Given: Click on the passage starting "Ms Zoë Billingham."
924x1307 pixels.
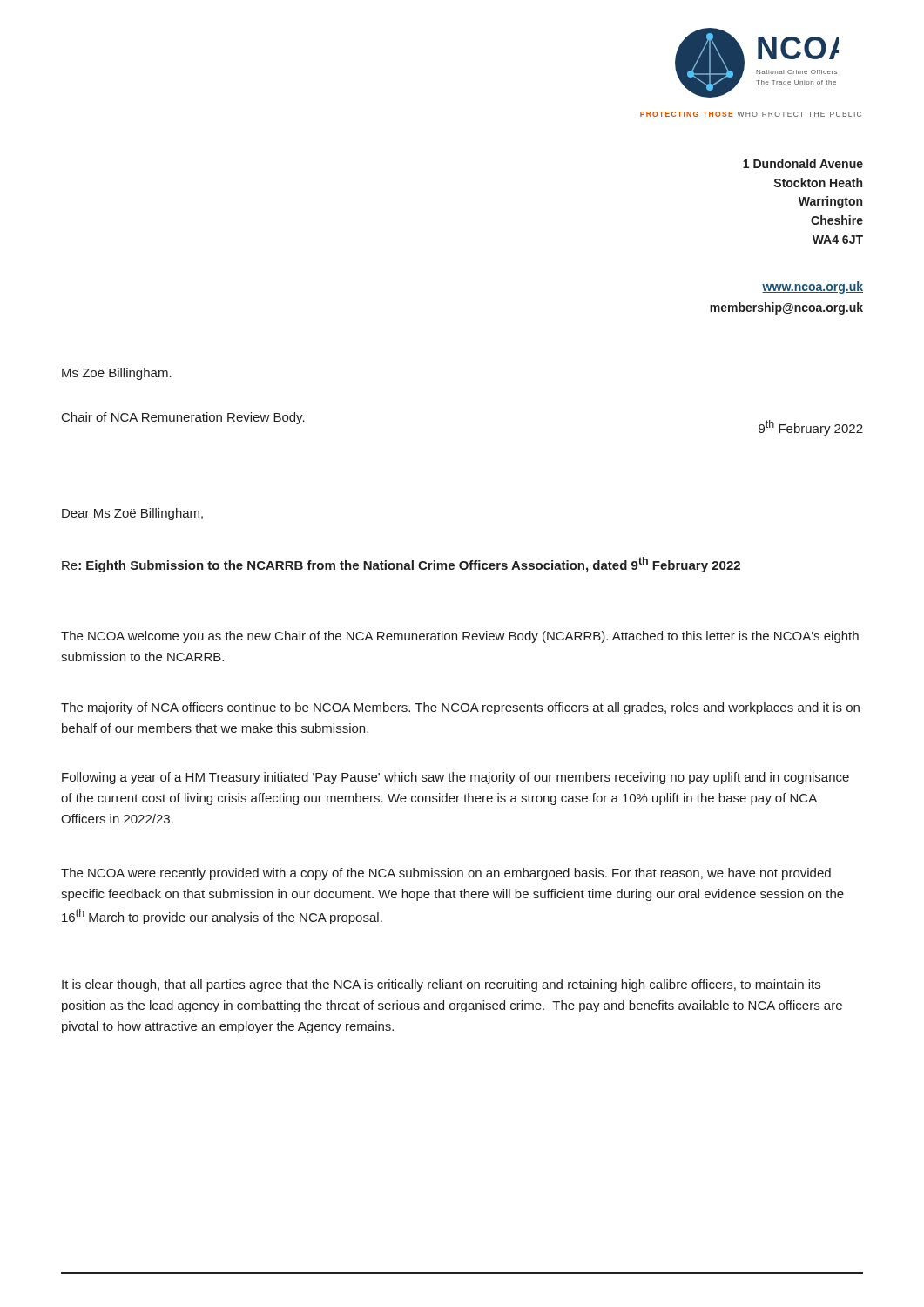Looking at the screenshot, I should click(x=117, y=374).
